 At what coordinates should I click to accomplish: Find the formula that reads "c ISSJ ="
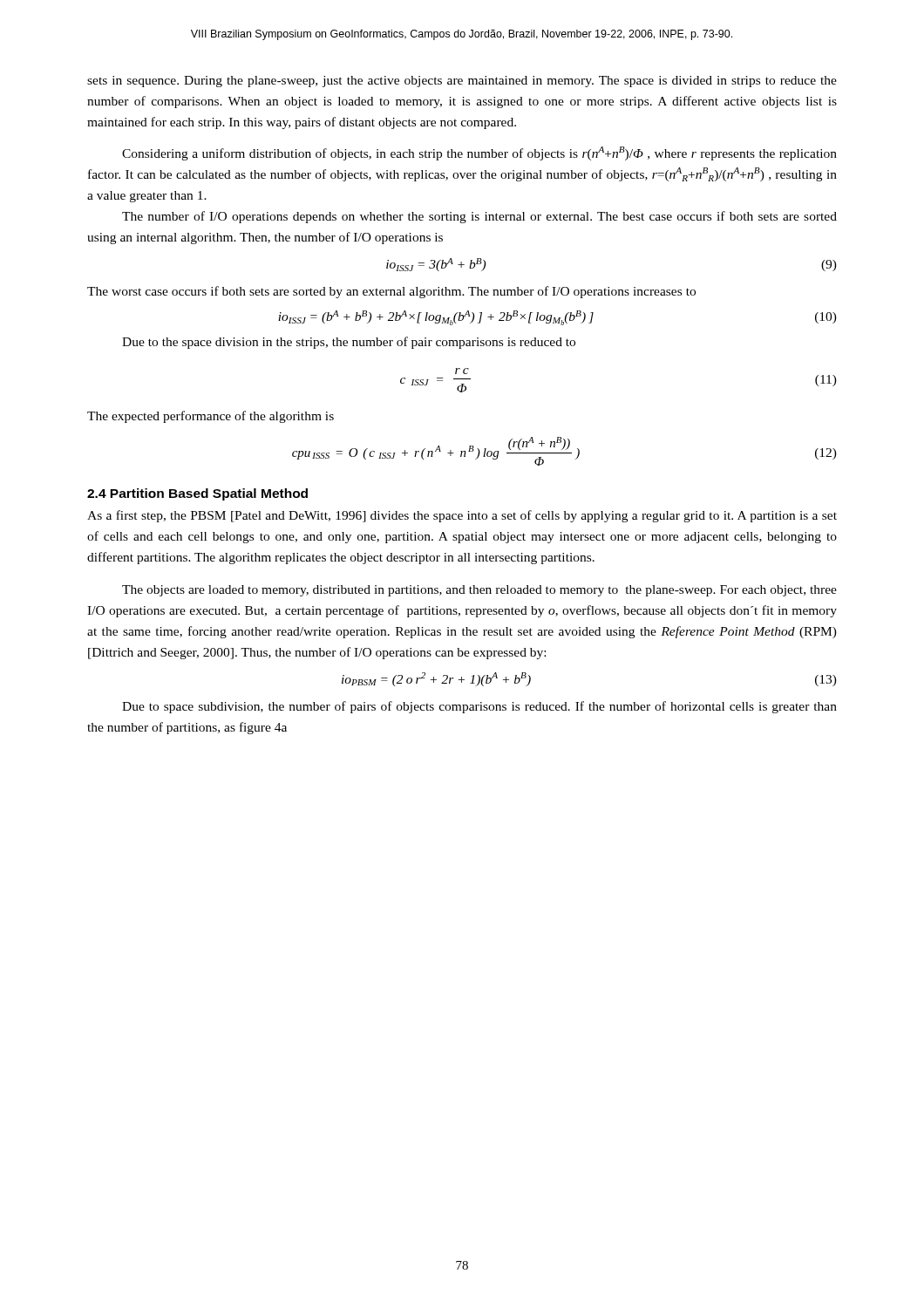pyautogui.click(x=462, y=379)
